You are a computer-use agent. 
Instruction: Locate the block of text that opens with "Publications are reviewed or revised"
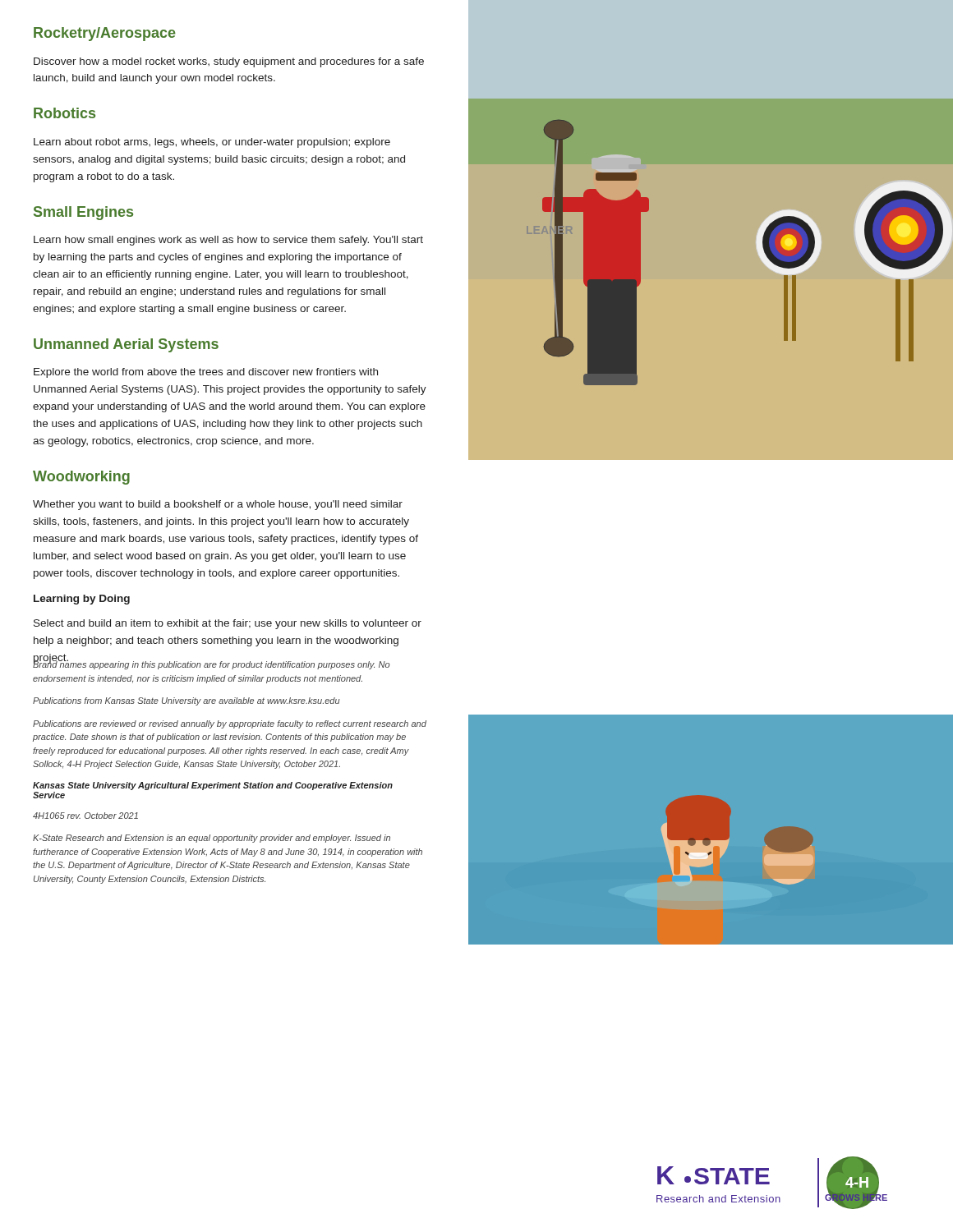(x=230, y=744)
